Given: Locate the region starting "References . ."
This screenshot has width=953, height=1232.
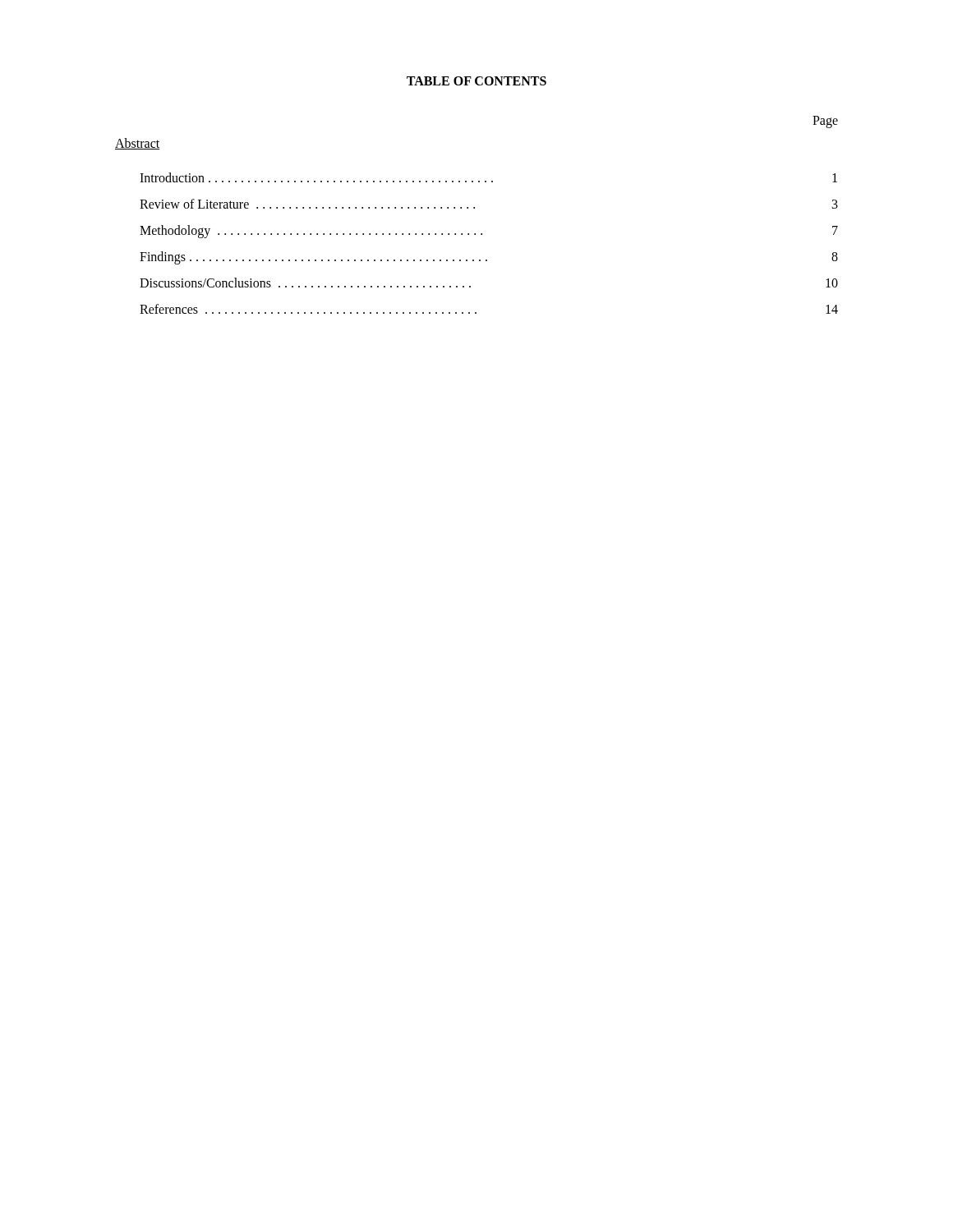Looking at the screenshot, I should click(177, 308).
